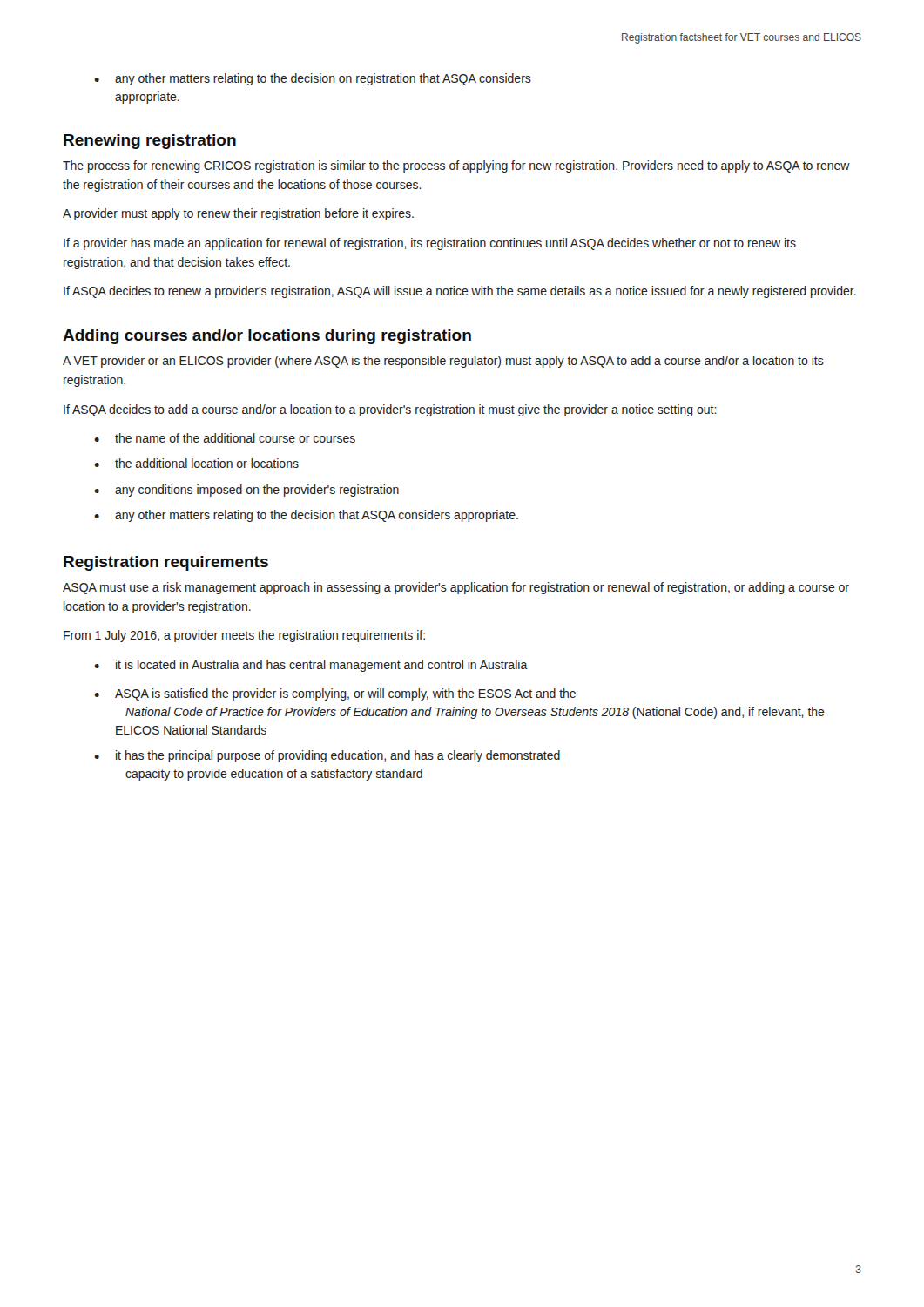Locate the text block containing "The process for renewing CRICOS"
Image resolution: width=924 pixels, height=1307 pixels.
pos(462,176)
